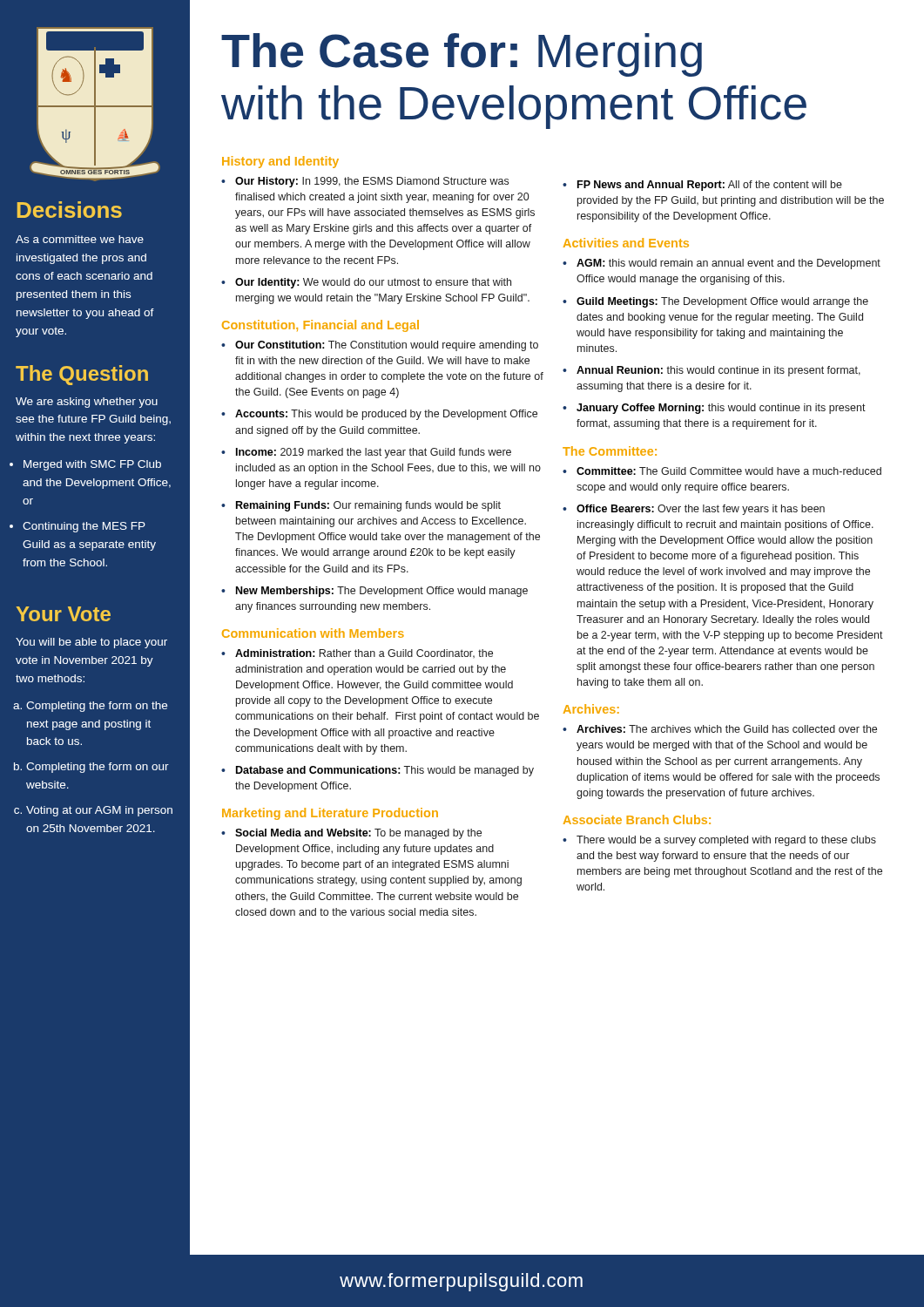Find the block on this page that starts "Completing the form on the"
The image size is (924, 1307).
[97, 723]
